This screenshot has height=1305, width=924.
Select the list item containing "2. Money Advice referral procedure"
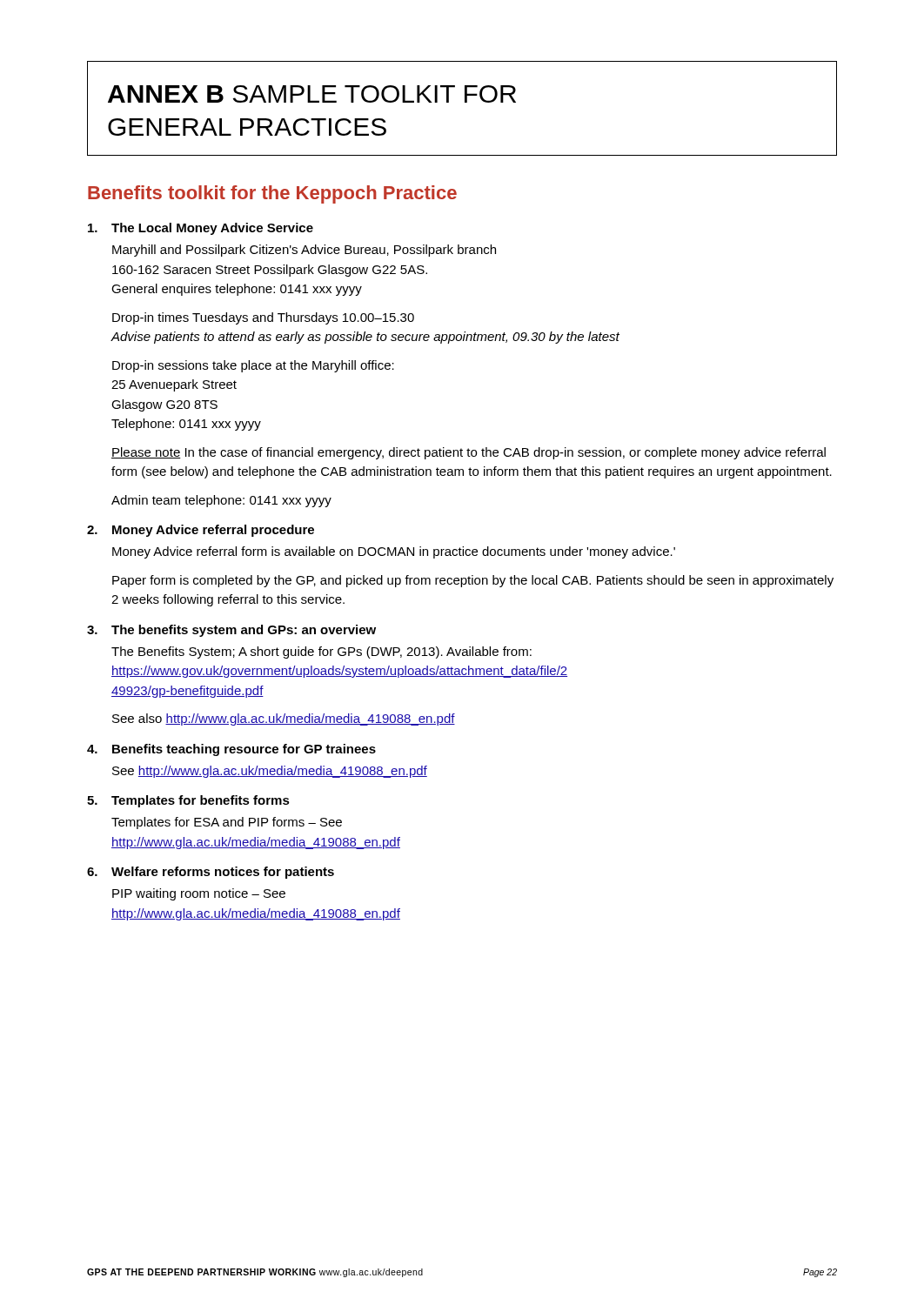pyautogui.click(x=462, y=570)
